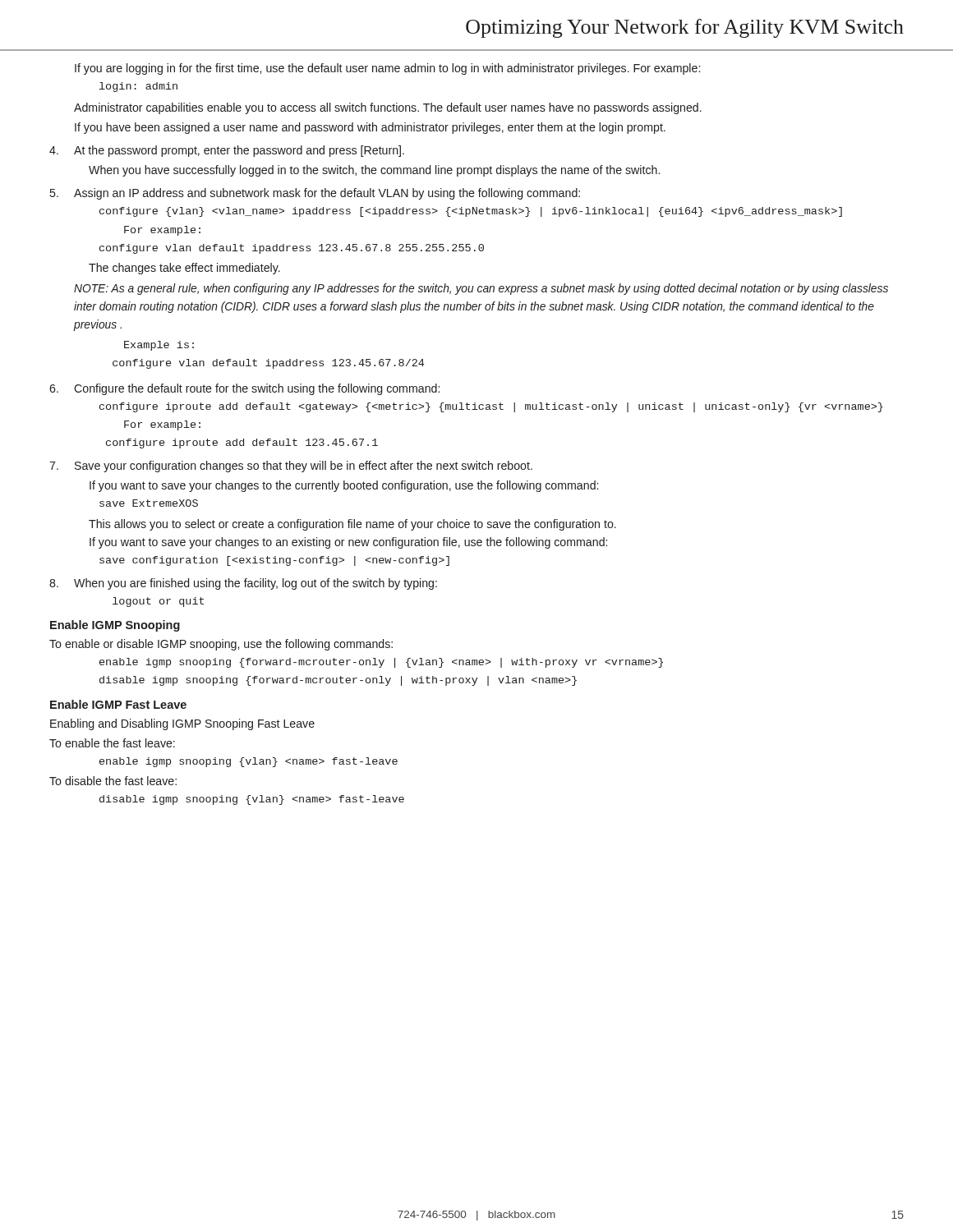
Task: Where does it say "To disable the fast leave:"?
Action: point(113,781)
